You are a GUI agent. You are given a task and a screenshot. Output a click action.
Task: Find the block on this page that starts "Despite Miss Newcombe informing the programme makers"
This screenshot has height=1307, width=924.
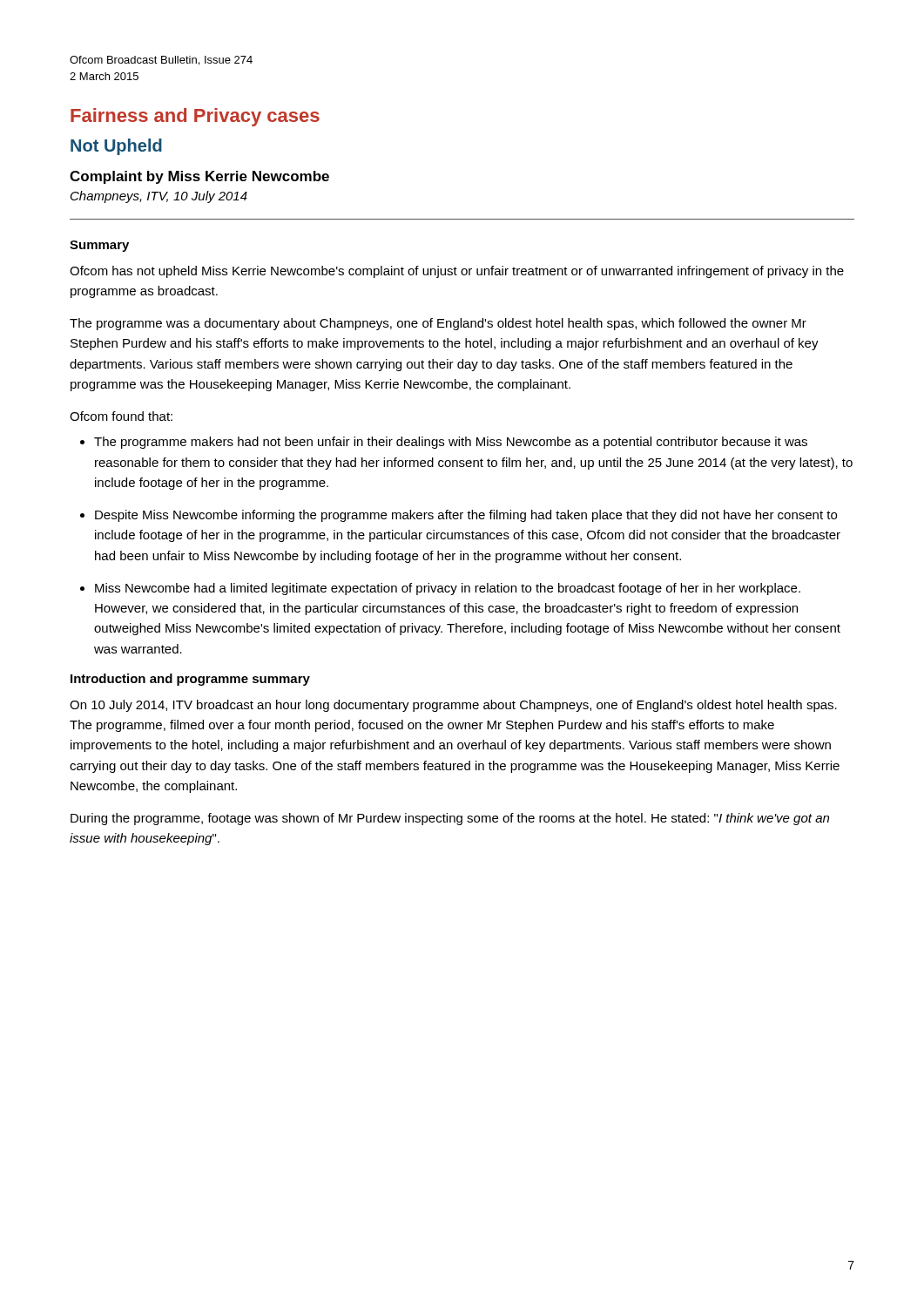[474, 535]
